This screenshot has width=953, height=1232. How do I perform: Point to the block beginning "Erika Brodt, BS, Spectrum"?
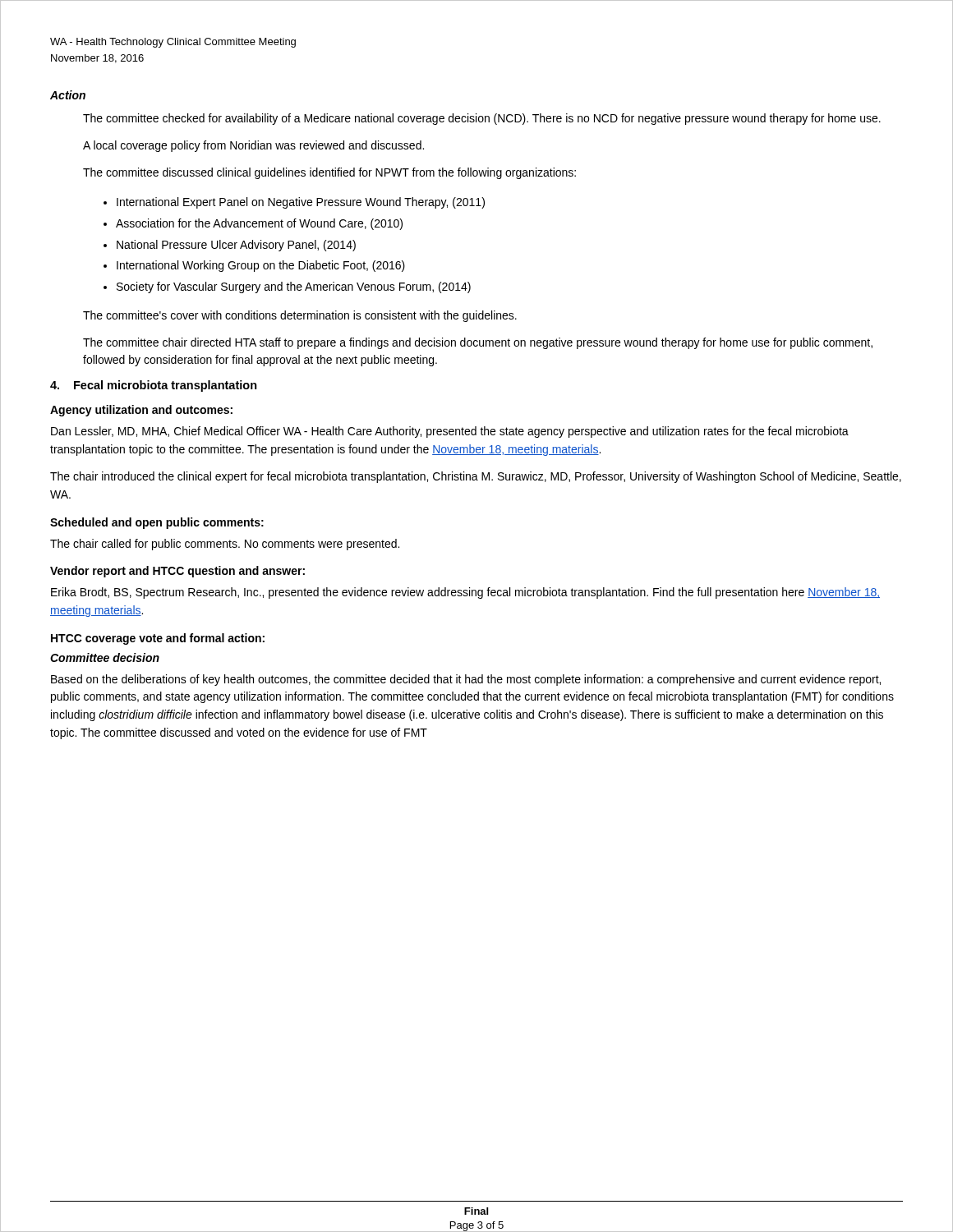pos(465,601)
